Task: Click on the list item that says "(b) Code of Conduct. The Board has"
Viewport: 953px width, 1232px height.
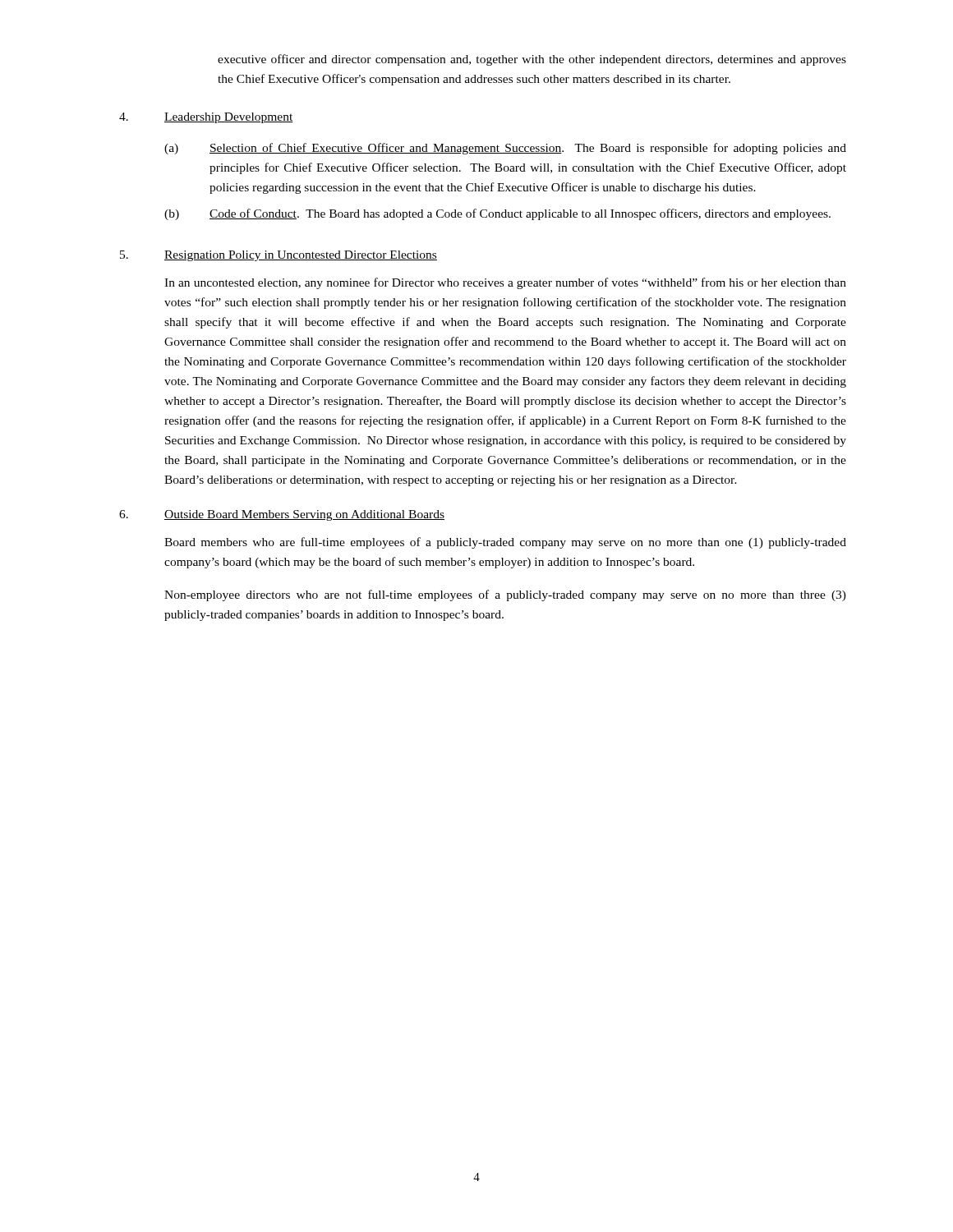Action: tap(505, 214)
